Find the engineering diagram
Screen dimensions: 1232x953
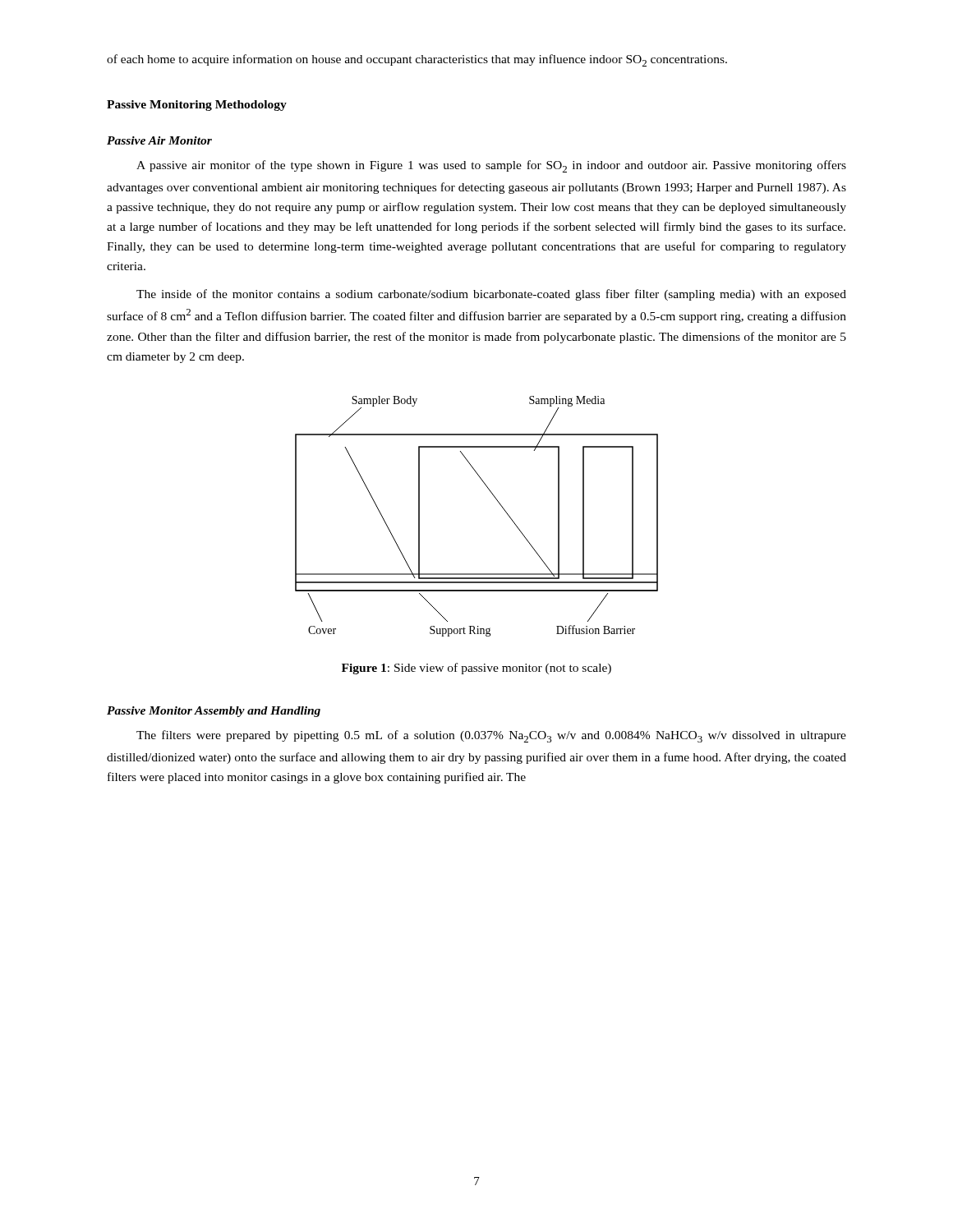point(476,519)
